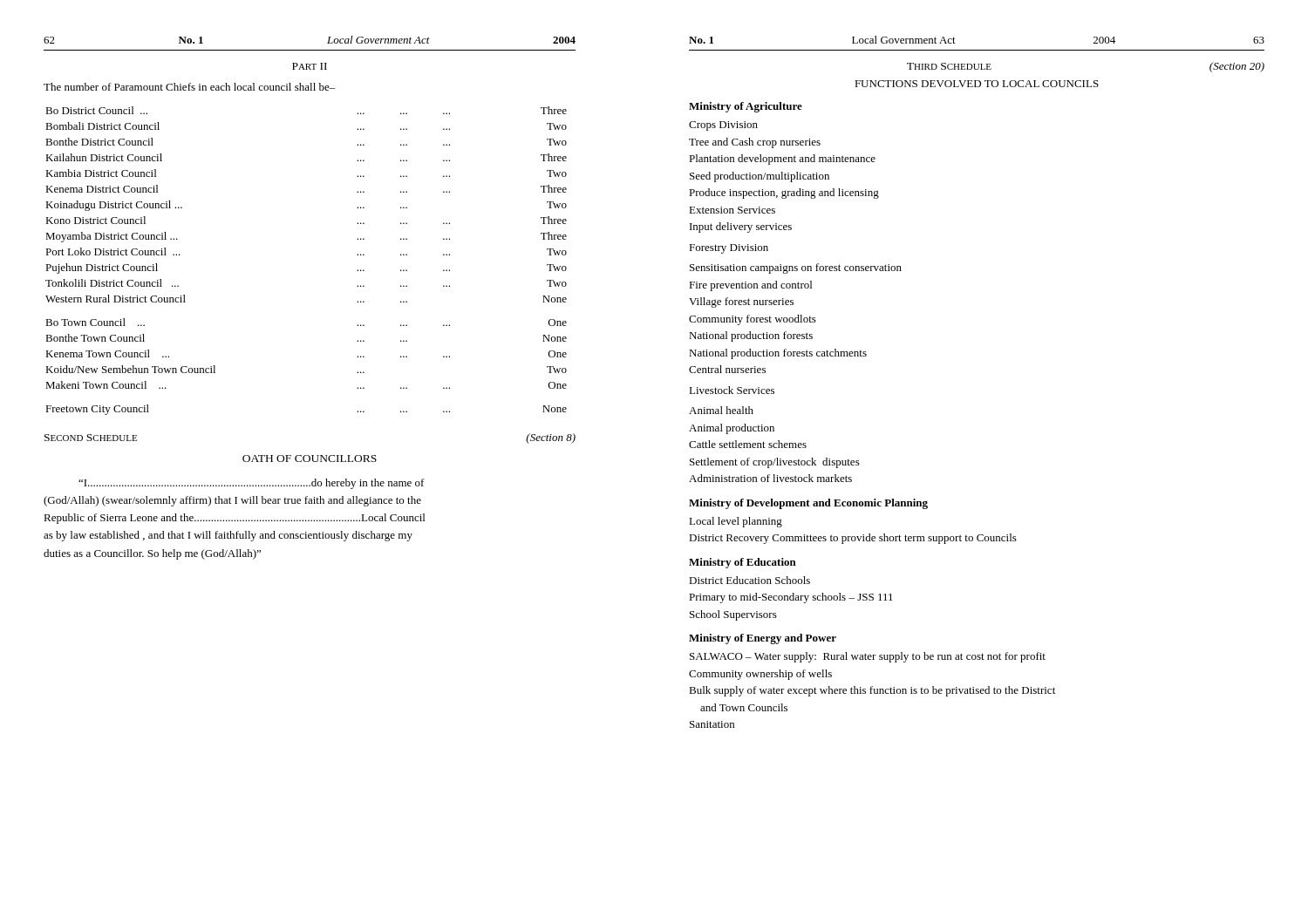1308x924 pixels.
Task: Click where it says "THIRD SCHEDULE"
Action: (x=949, y=66)
